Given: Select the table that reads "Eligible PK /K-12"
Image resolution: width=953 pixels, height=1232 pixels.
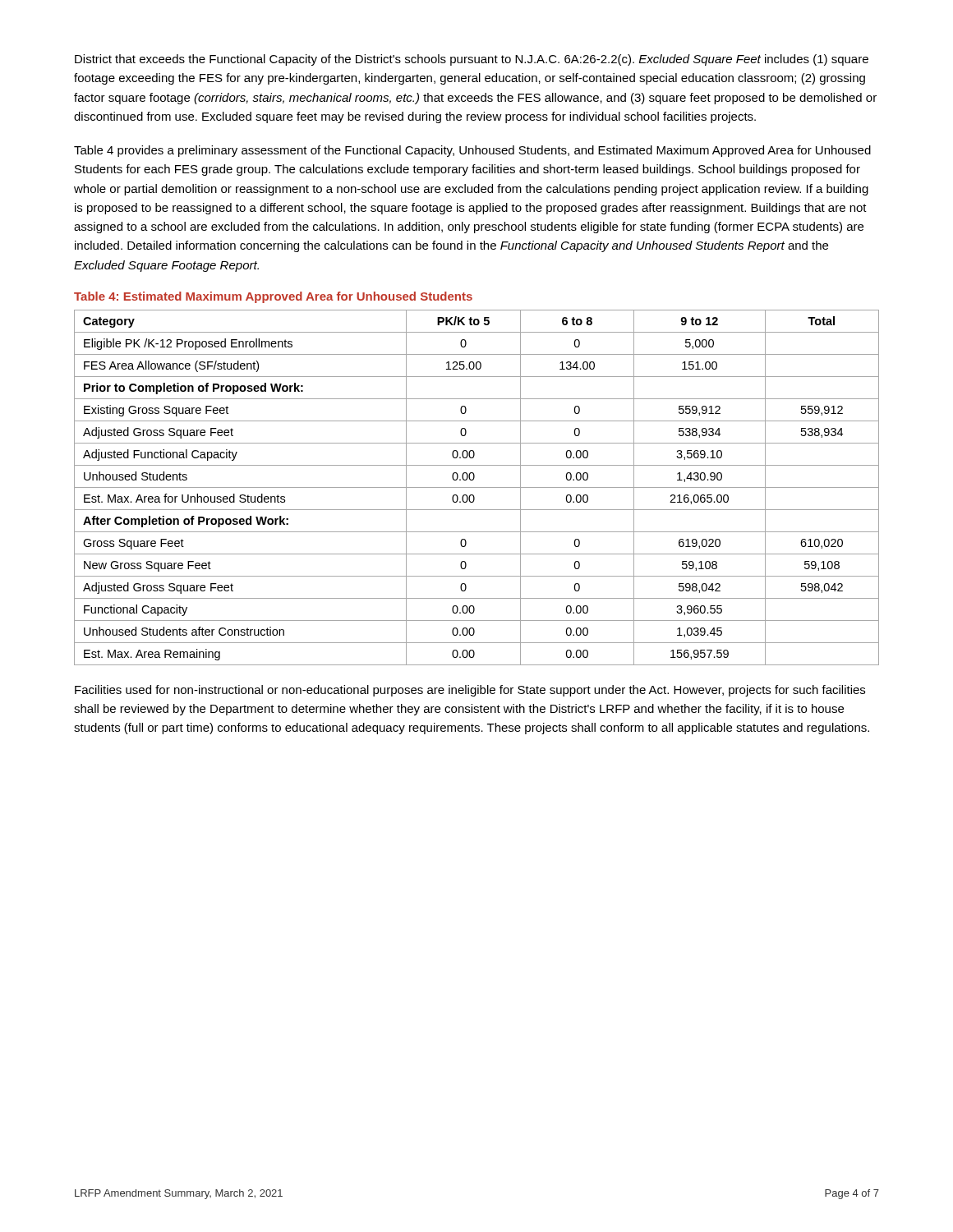Looking at the screenshot, I should point(476,487).
